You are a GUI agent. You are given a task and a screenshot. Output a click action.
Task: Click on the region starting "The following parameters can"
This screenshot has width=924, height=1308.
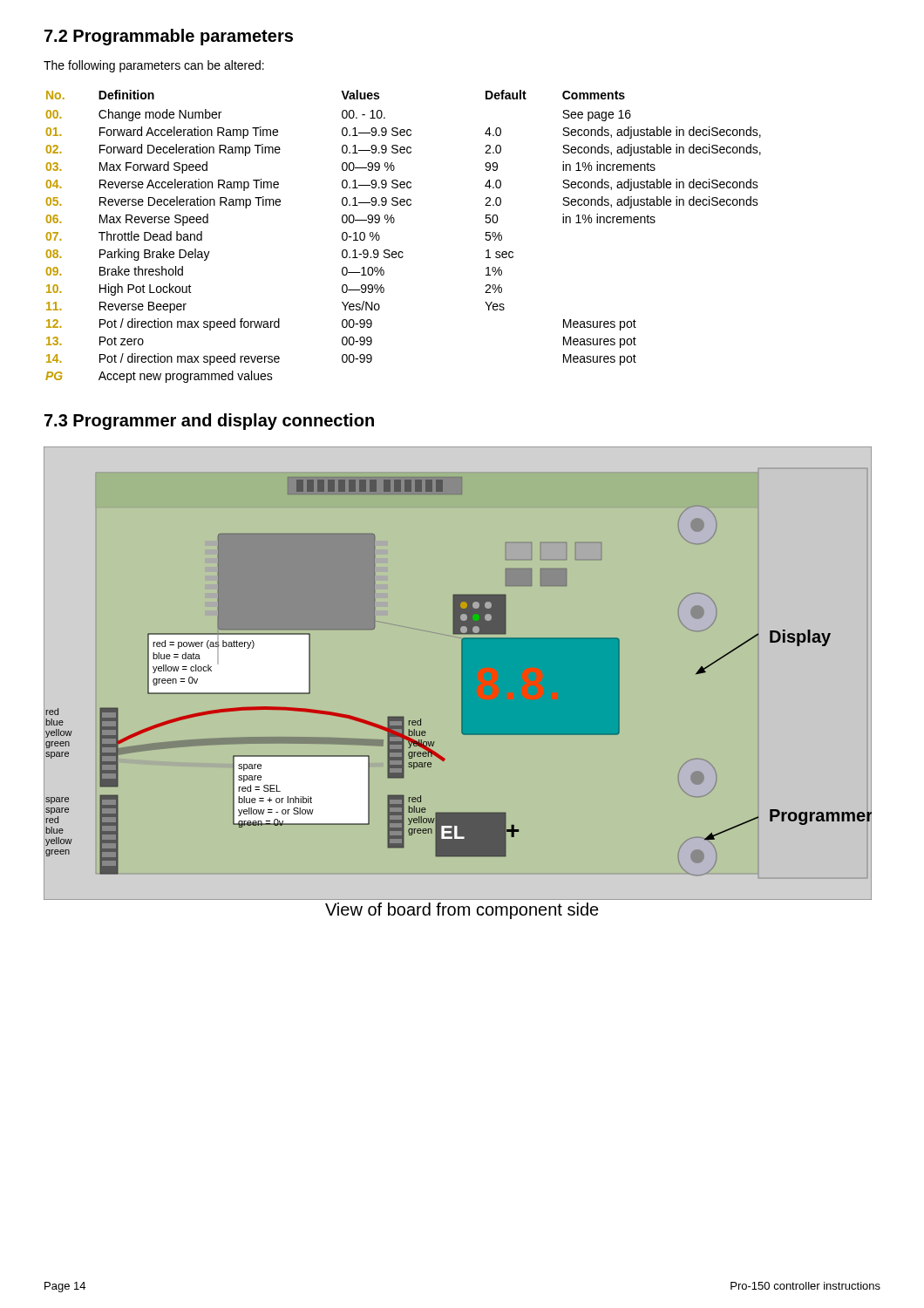154,65
